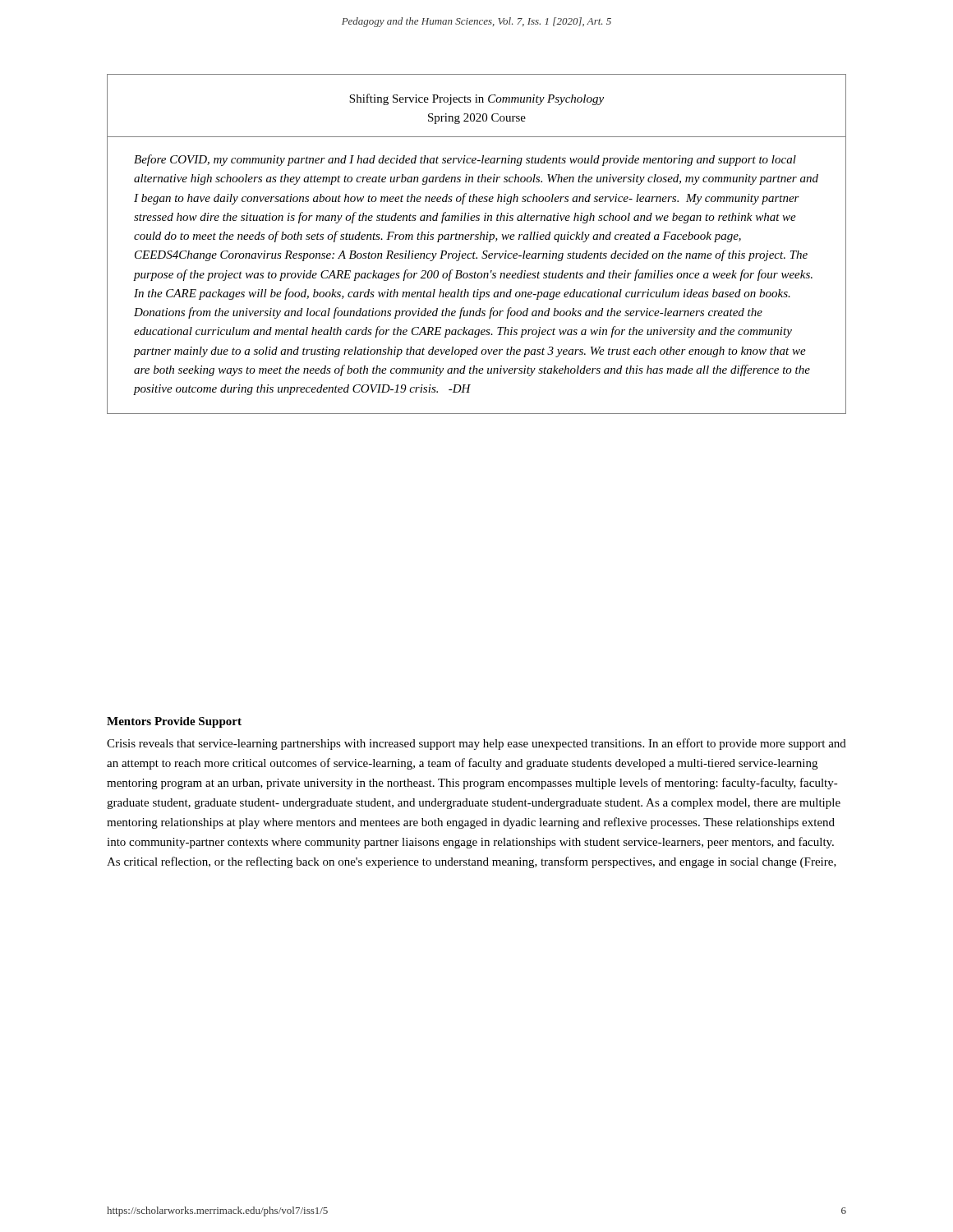Point to the passage starting "Shifting Service Projects in Community"
Image resolution: width=953 pixels, height=1232 pixels.
[476, 108]
